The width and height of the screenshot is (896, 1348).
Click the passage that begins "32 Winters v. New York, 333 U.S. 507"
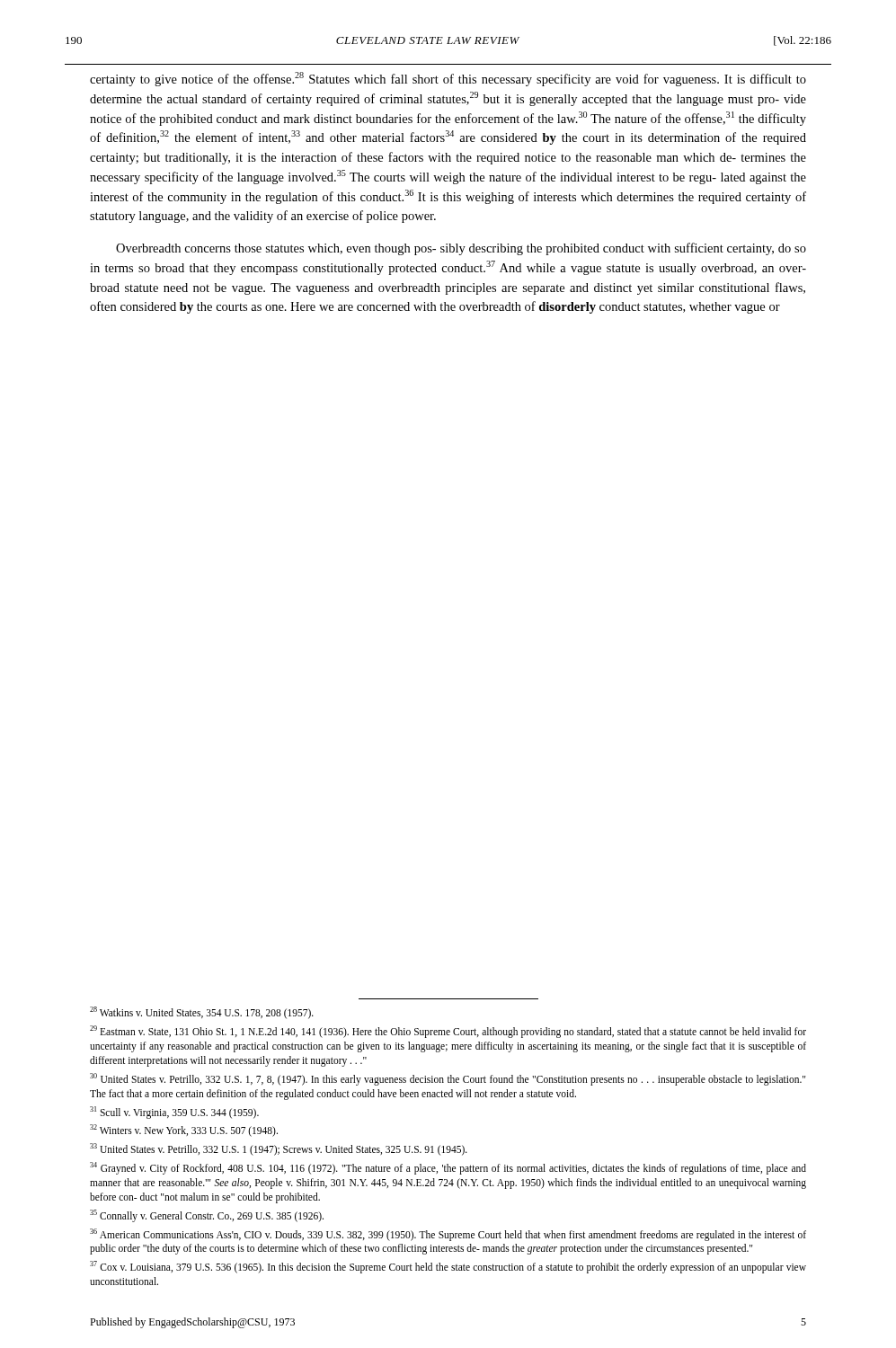click(184, 1130)
